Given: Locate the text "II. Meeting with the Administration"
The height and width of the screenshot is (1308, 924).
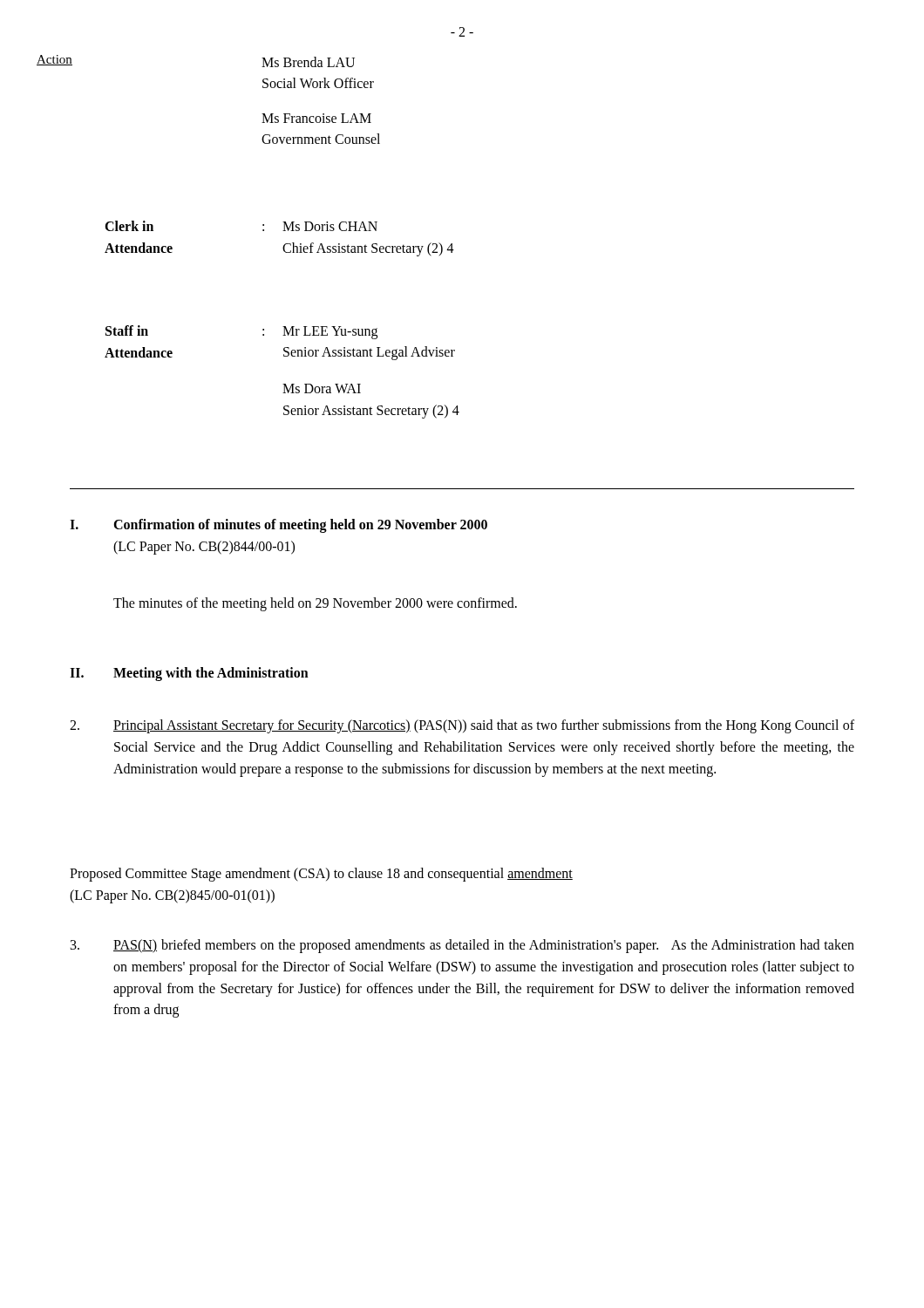Looking at the screenshot, I should click(x=189, y=674).
